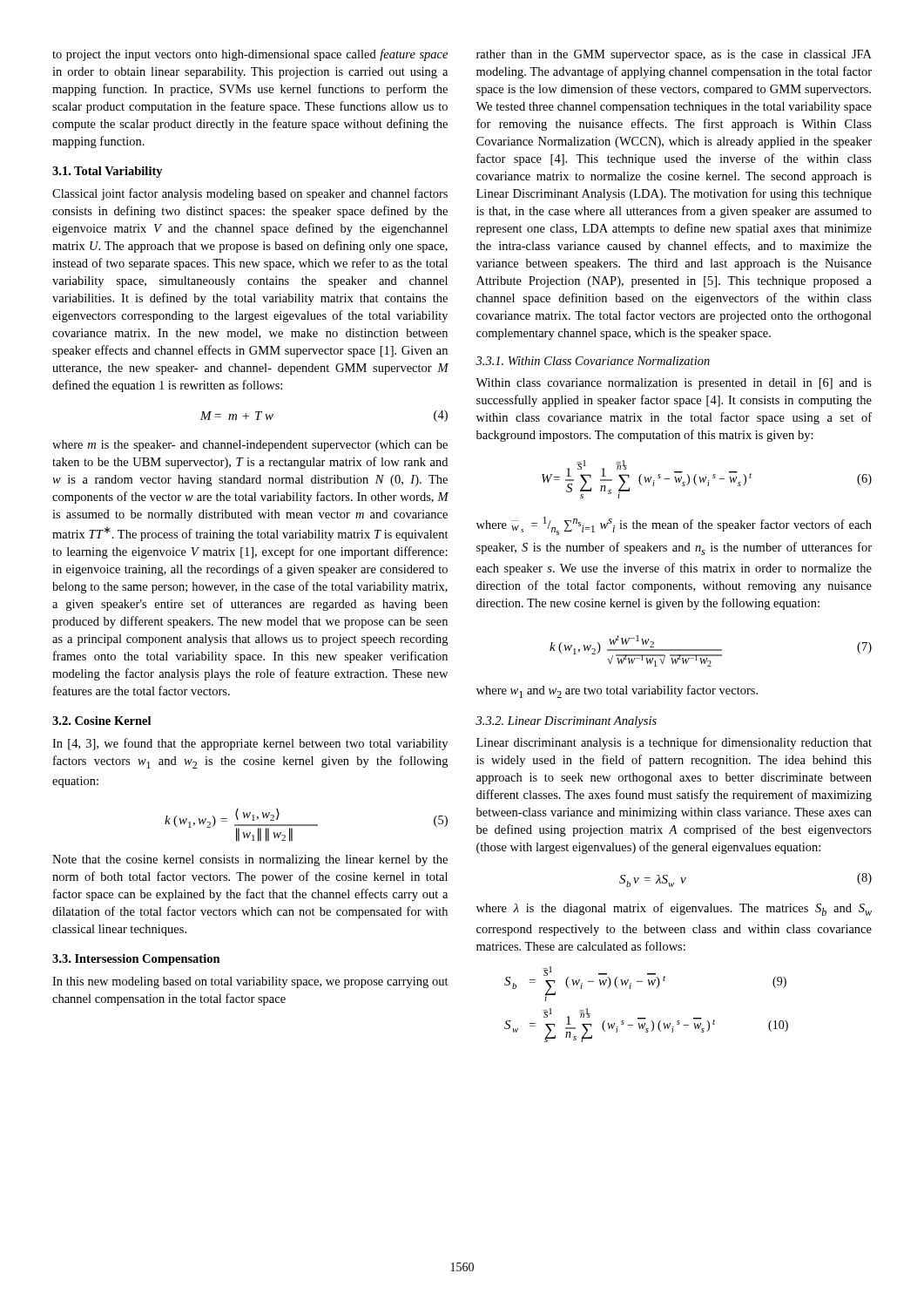Click on the element starting "3.2. Cosine Kernel"
Screen dimensions: 1307x924
[101, 721]
